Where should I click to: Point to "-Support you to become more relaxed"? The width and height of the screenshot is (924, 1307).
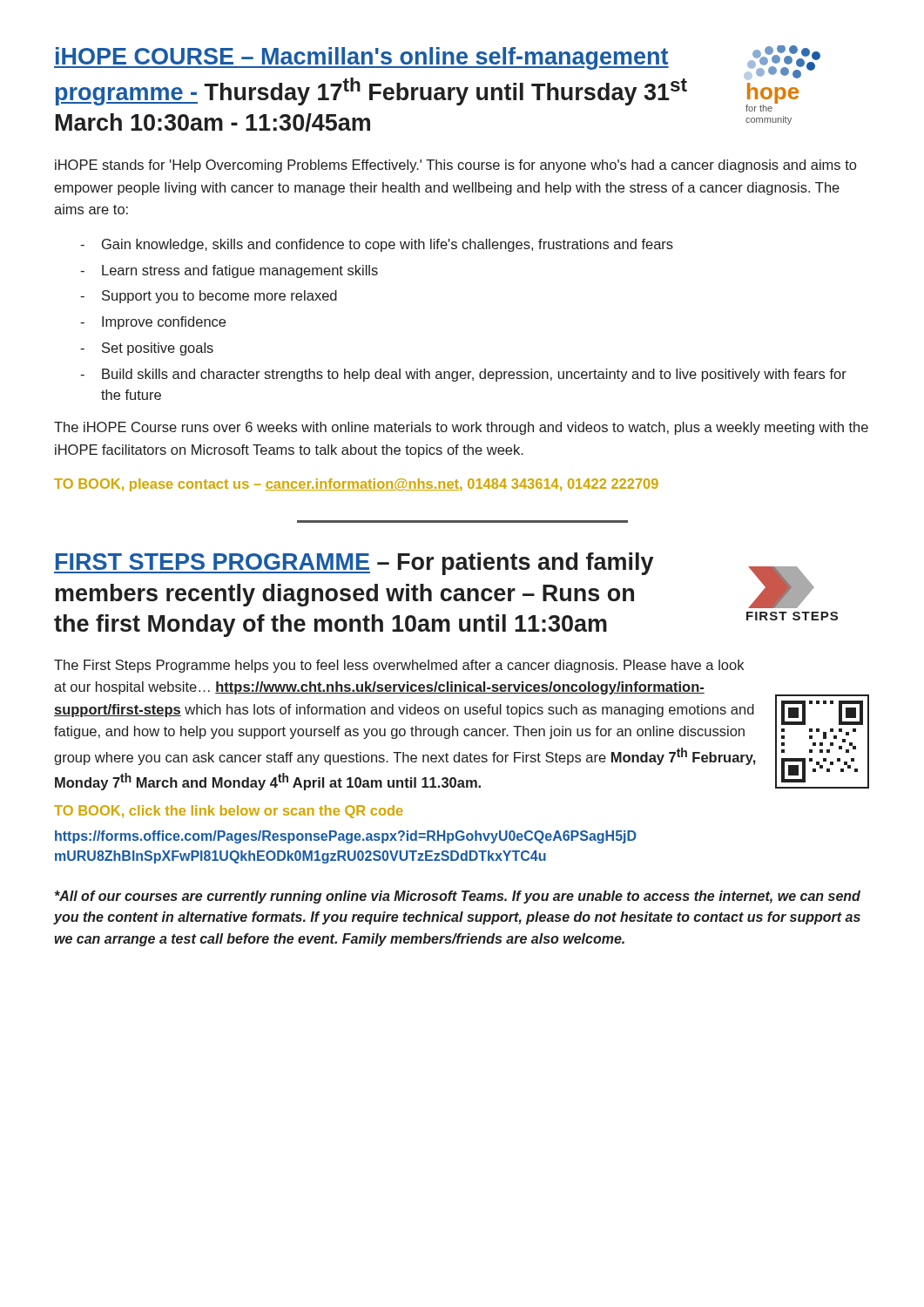click(x=209, y=296)
